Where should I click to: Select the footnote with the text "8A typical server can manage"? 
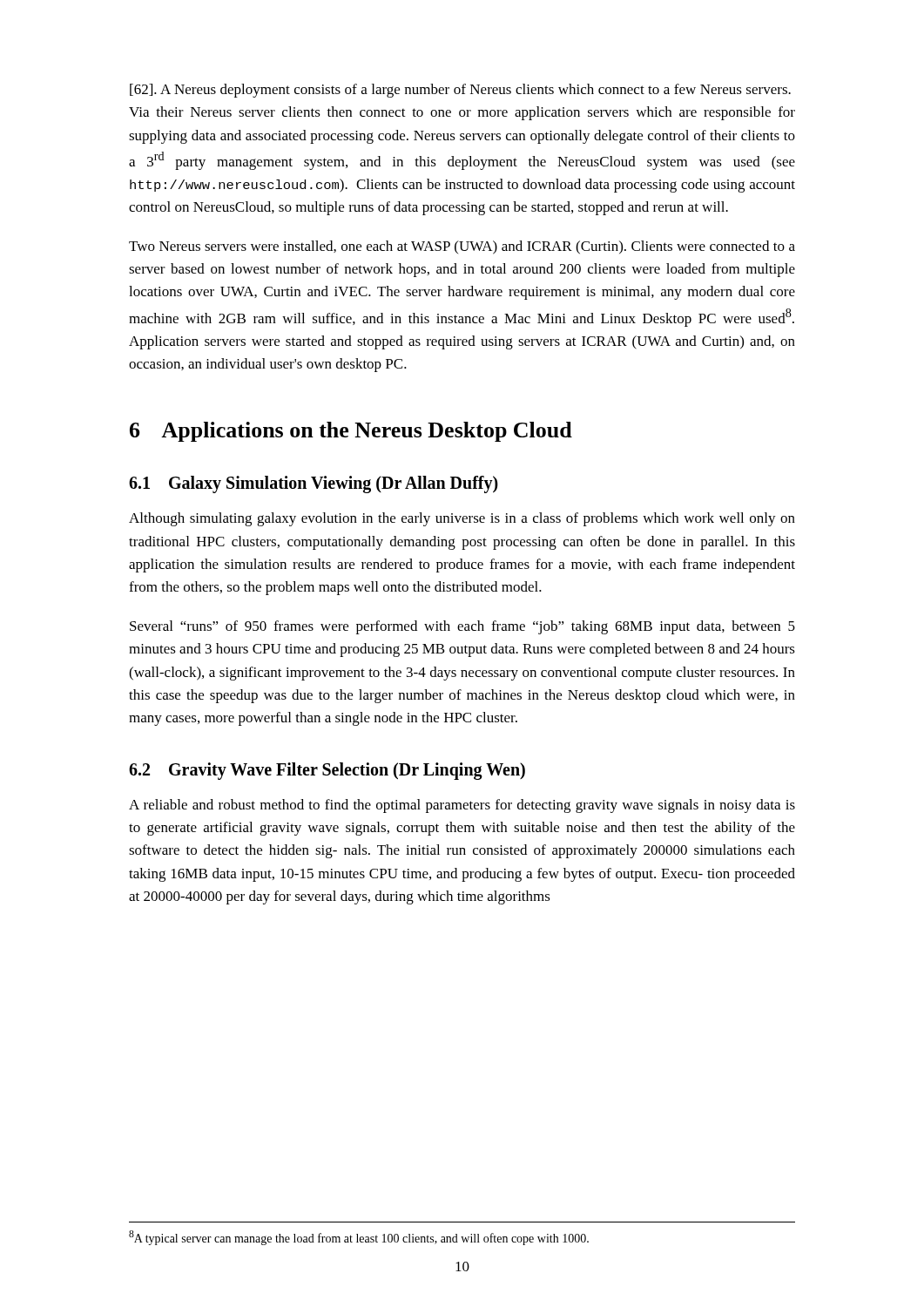pyautogui.click(x=359, y=1237)
